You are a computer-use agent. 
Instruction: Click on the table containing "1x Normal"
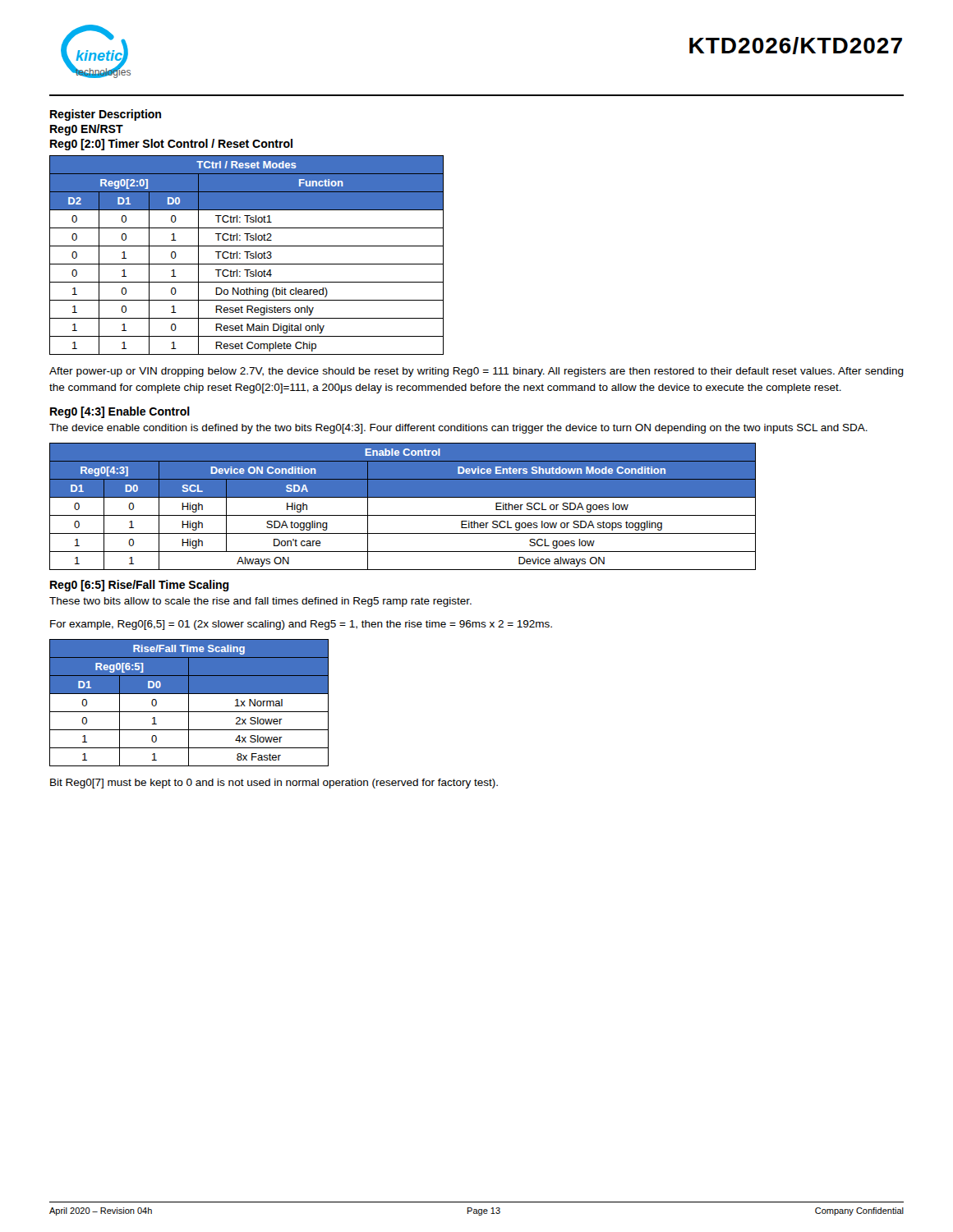[476, 703]
